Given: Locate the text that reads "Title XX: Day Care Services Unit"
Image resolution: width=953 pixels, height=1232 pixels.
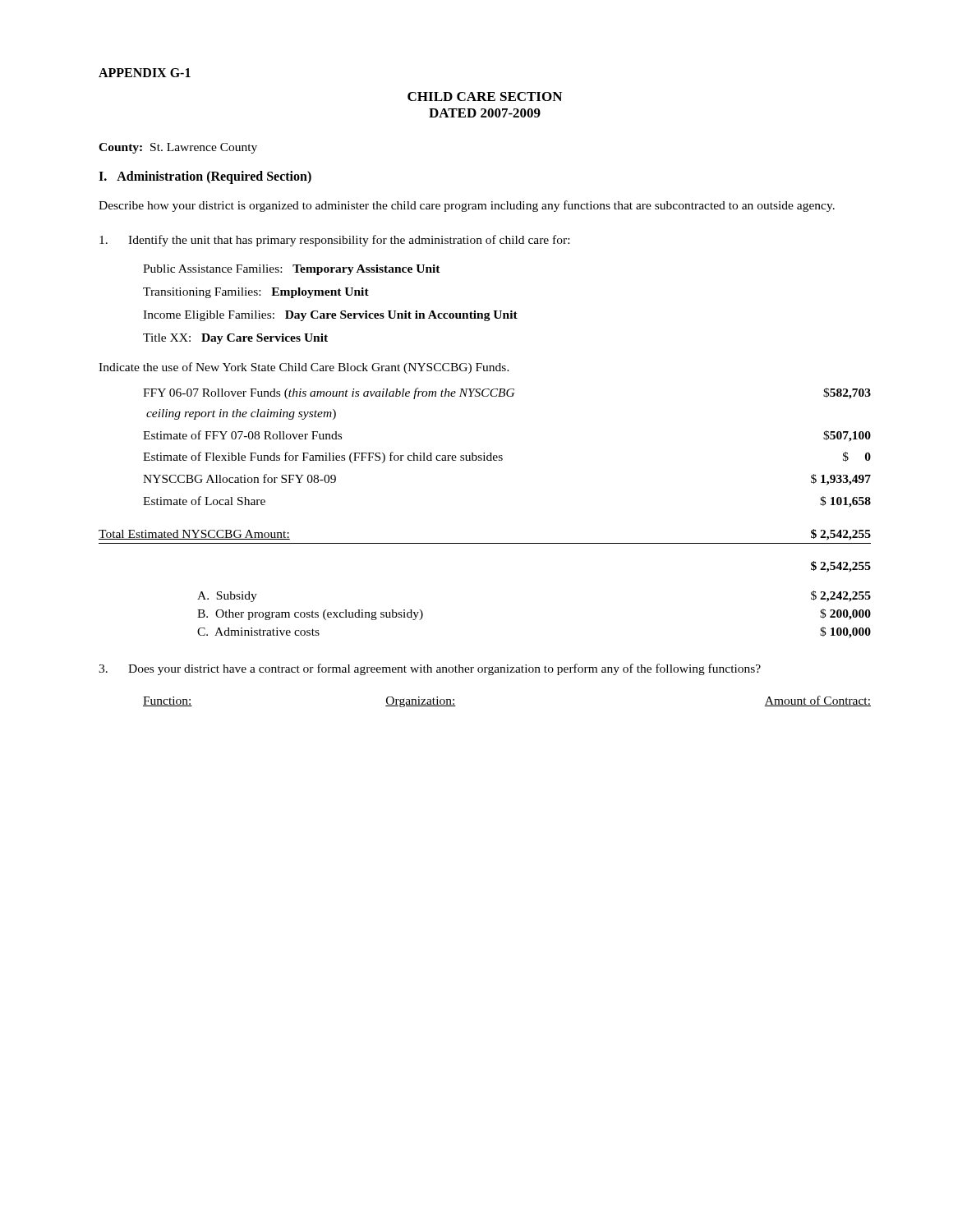Looking at the screenshot, I should [x=235, y=337].
